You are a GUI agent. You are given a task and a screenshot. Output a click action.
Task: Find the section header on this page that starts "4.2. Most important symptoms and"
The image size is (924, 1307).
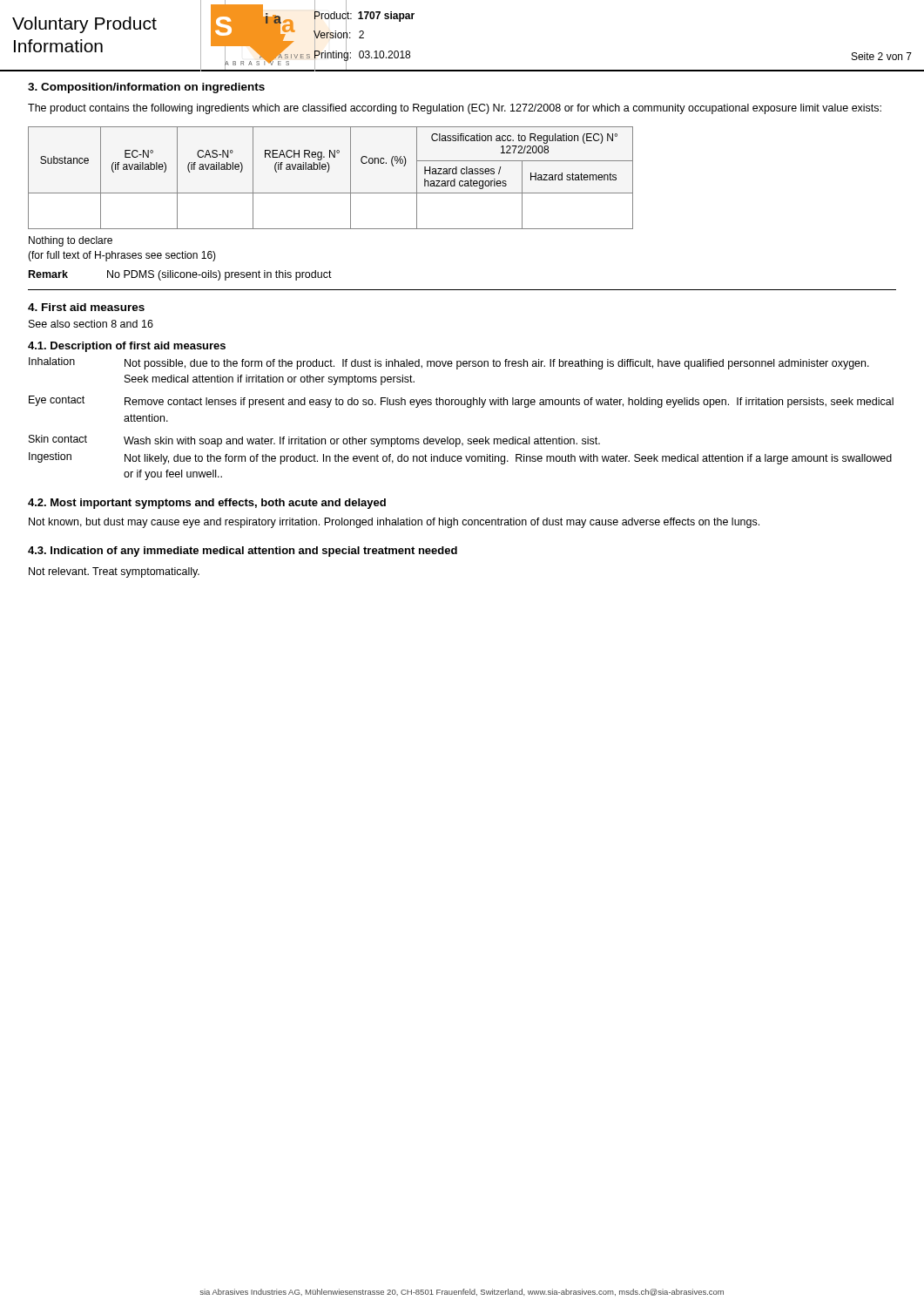coord(207,502)
